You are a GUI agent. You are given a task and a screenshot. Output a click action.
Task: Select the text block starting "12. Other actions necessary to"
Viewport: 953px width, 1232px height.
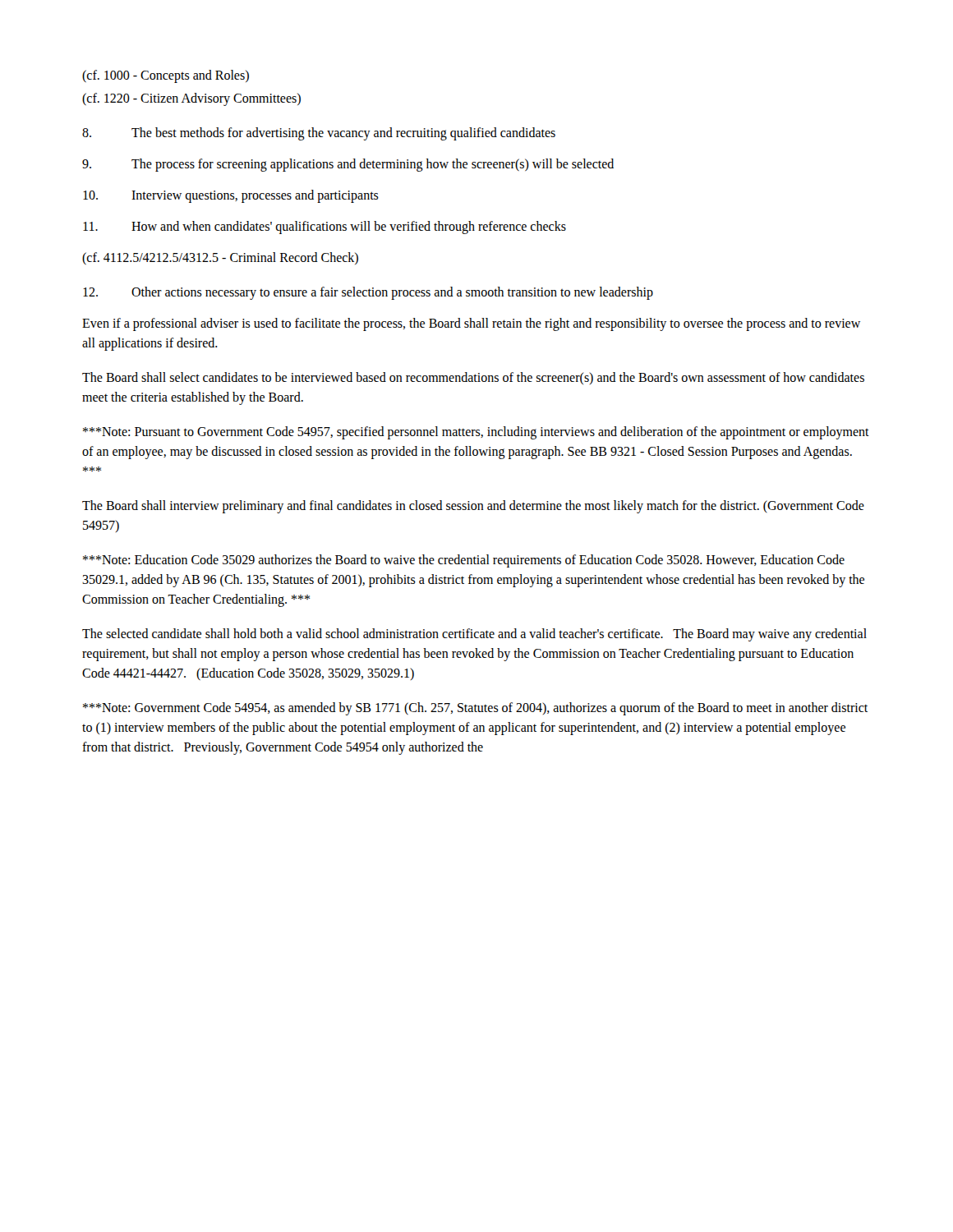coord(368,292)
